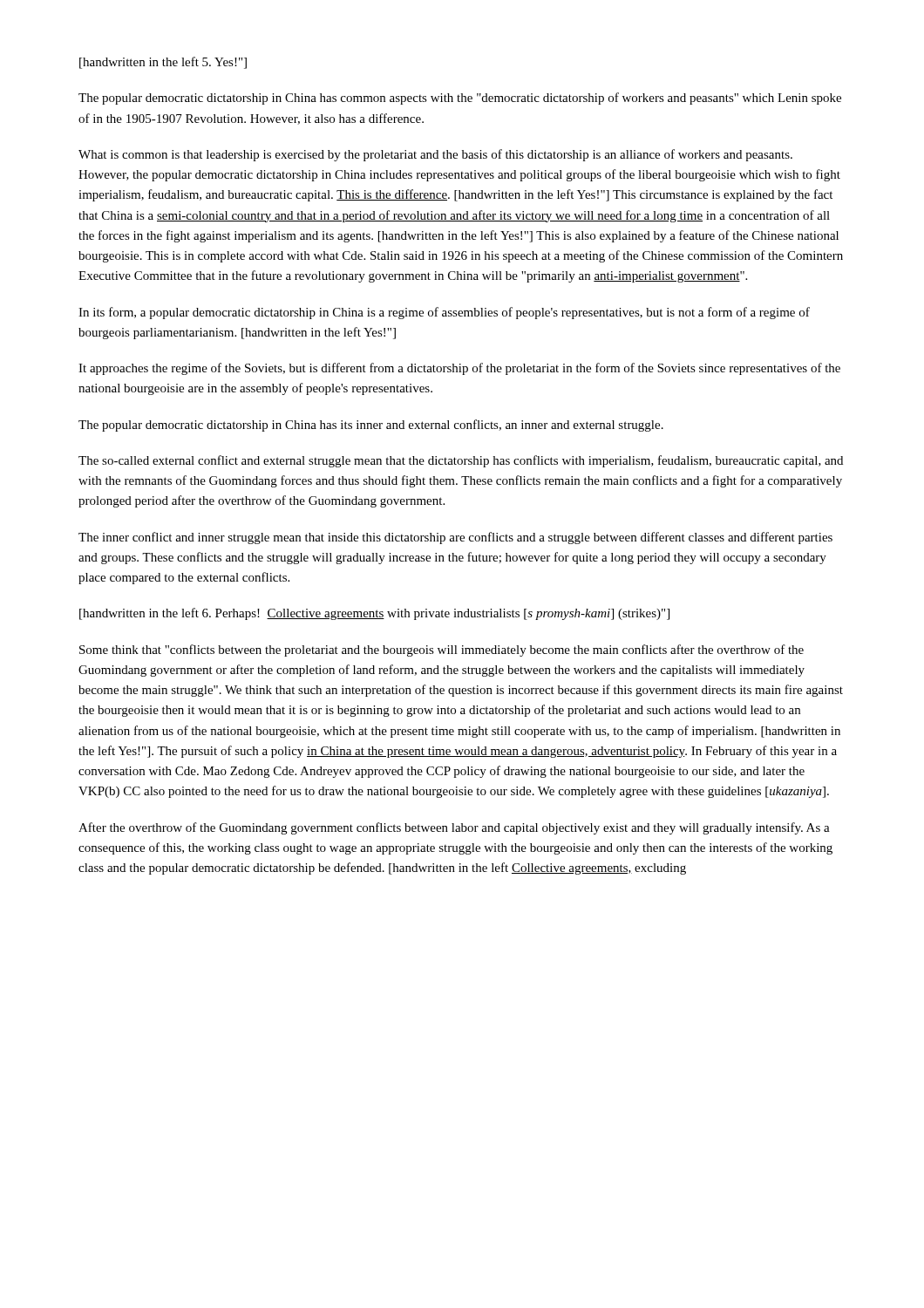
Task: Locate the block of text that opens with "The inner conflict and inner struggle mean"
Action: 456,557
